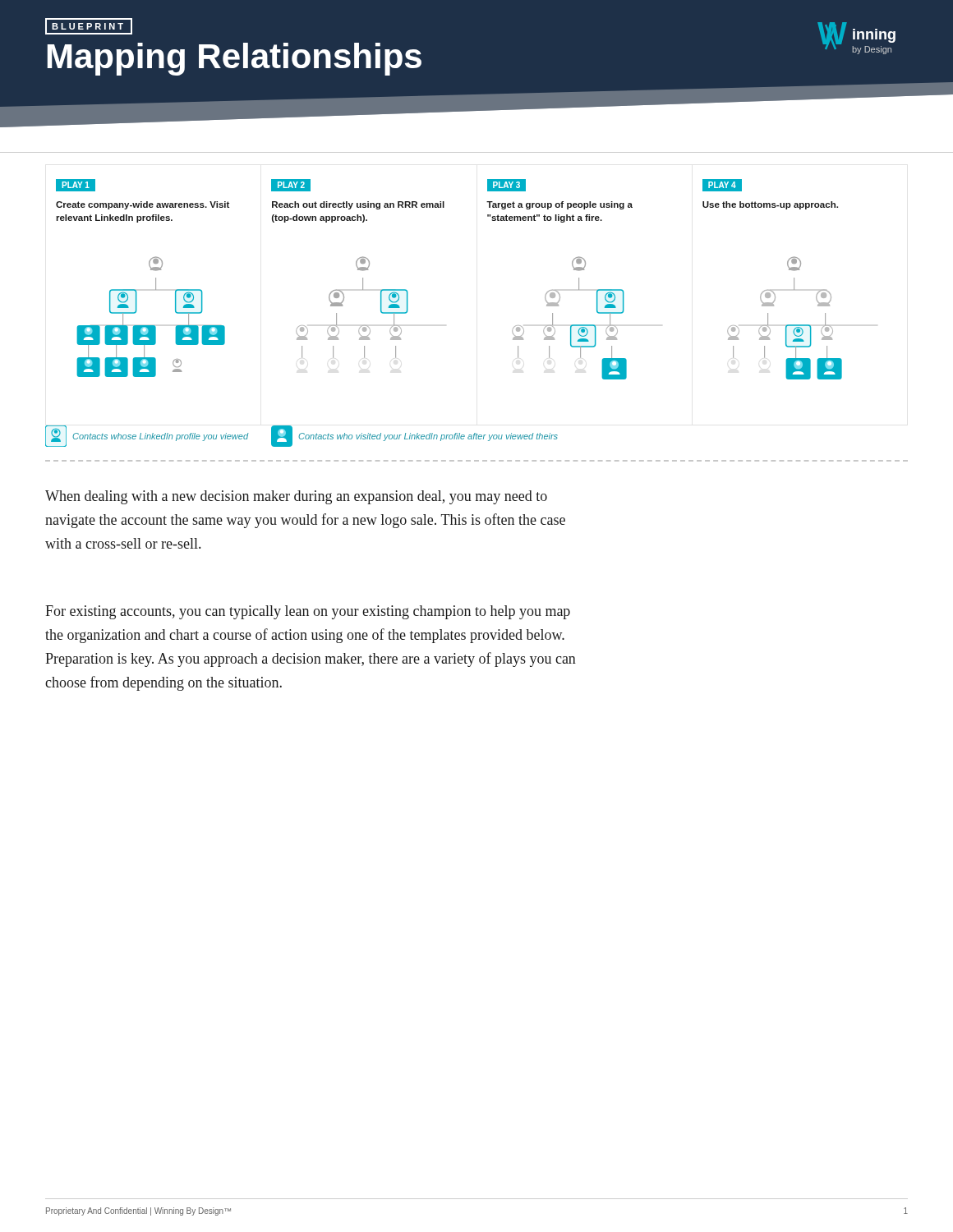Navigate to the text block starting "When dealing with"

pos(305,520)
